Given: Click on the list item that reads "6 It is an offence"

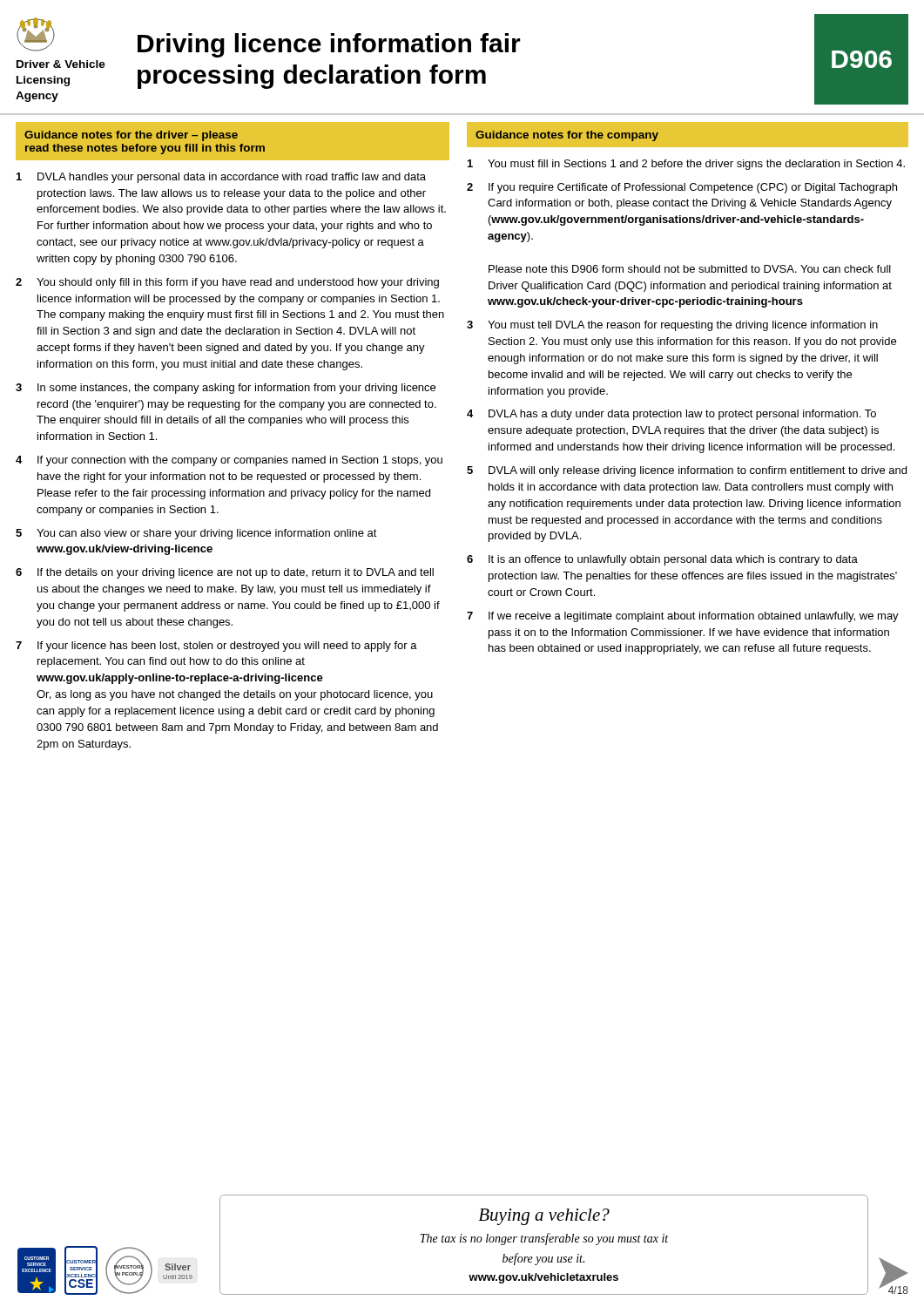Looking at the screenshot, I should coord(688,576).
